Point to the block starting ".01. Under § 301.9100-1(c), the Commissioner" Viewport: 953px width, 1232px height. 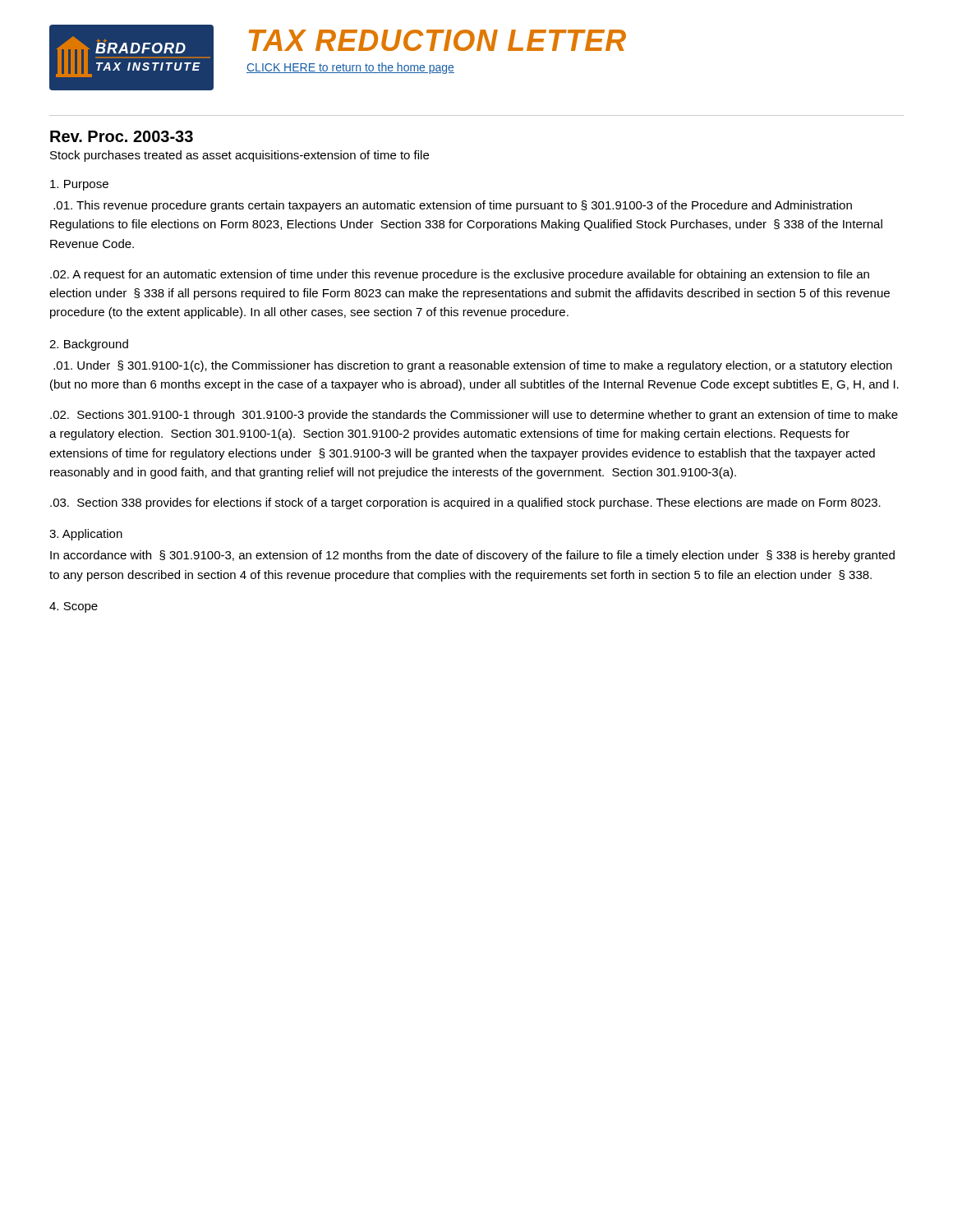[474, 374]
